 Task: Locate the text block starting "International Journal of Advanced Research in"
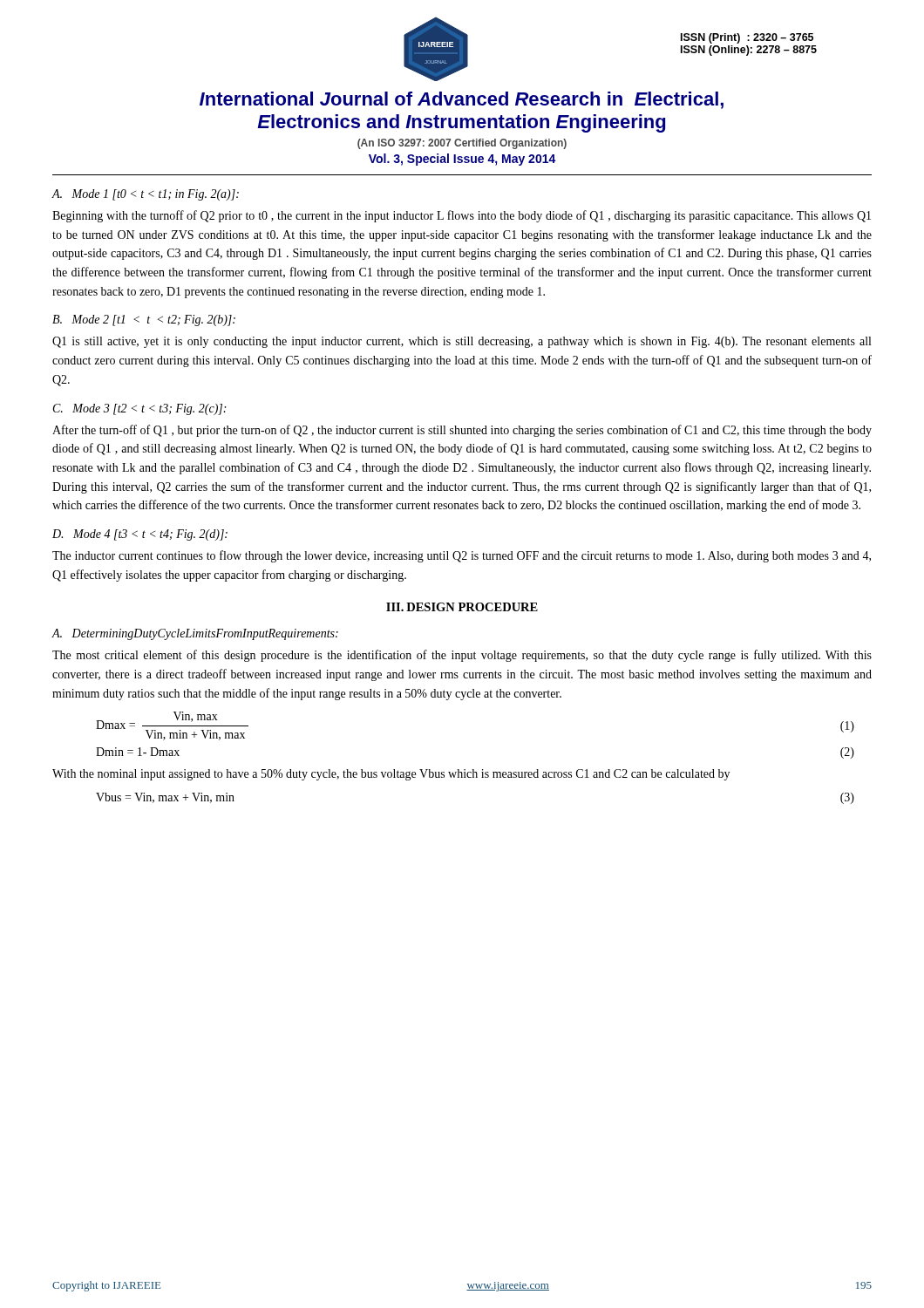click(462, 111)
